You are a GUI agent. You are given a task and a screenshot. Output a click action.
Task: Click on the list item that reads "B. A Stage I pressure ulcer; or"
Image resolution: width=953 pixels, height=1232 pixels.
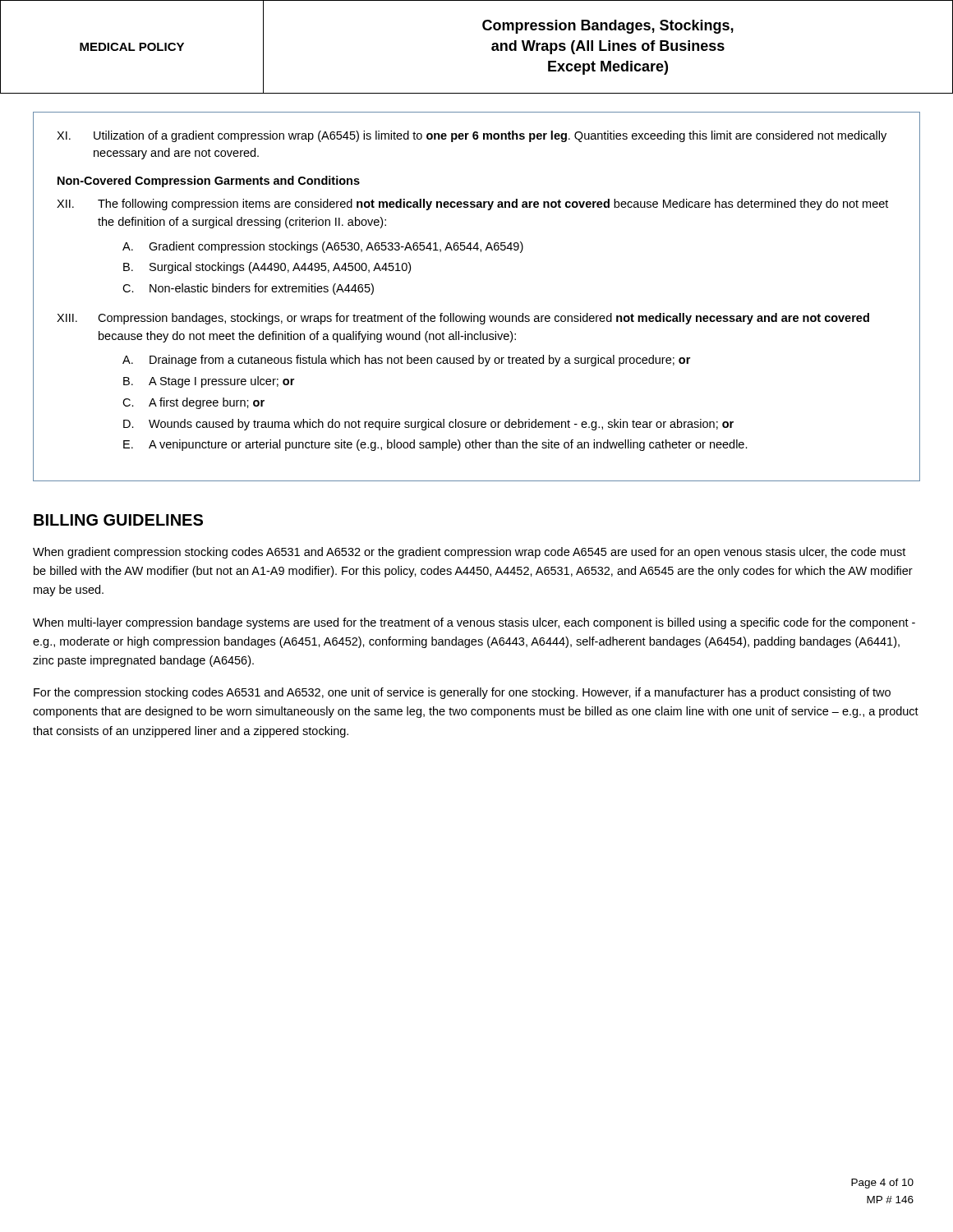pos(209,382)
